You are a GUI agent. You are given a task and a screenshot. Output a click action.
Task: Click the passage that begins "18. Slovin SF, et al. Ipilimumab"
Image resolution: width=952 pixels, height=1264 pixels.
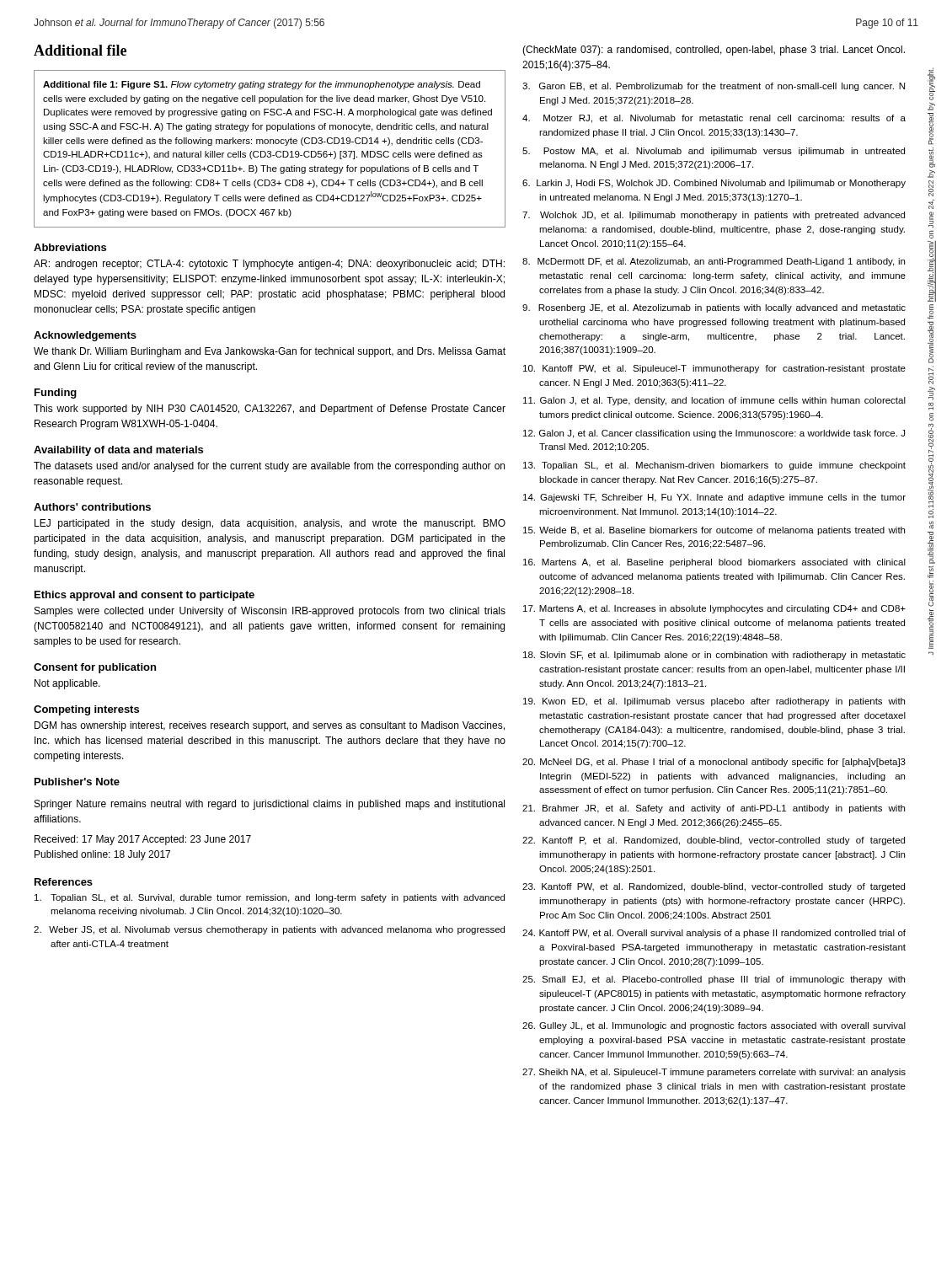tap(714, 669)
